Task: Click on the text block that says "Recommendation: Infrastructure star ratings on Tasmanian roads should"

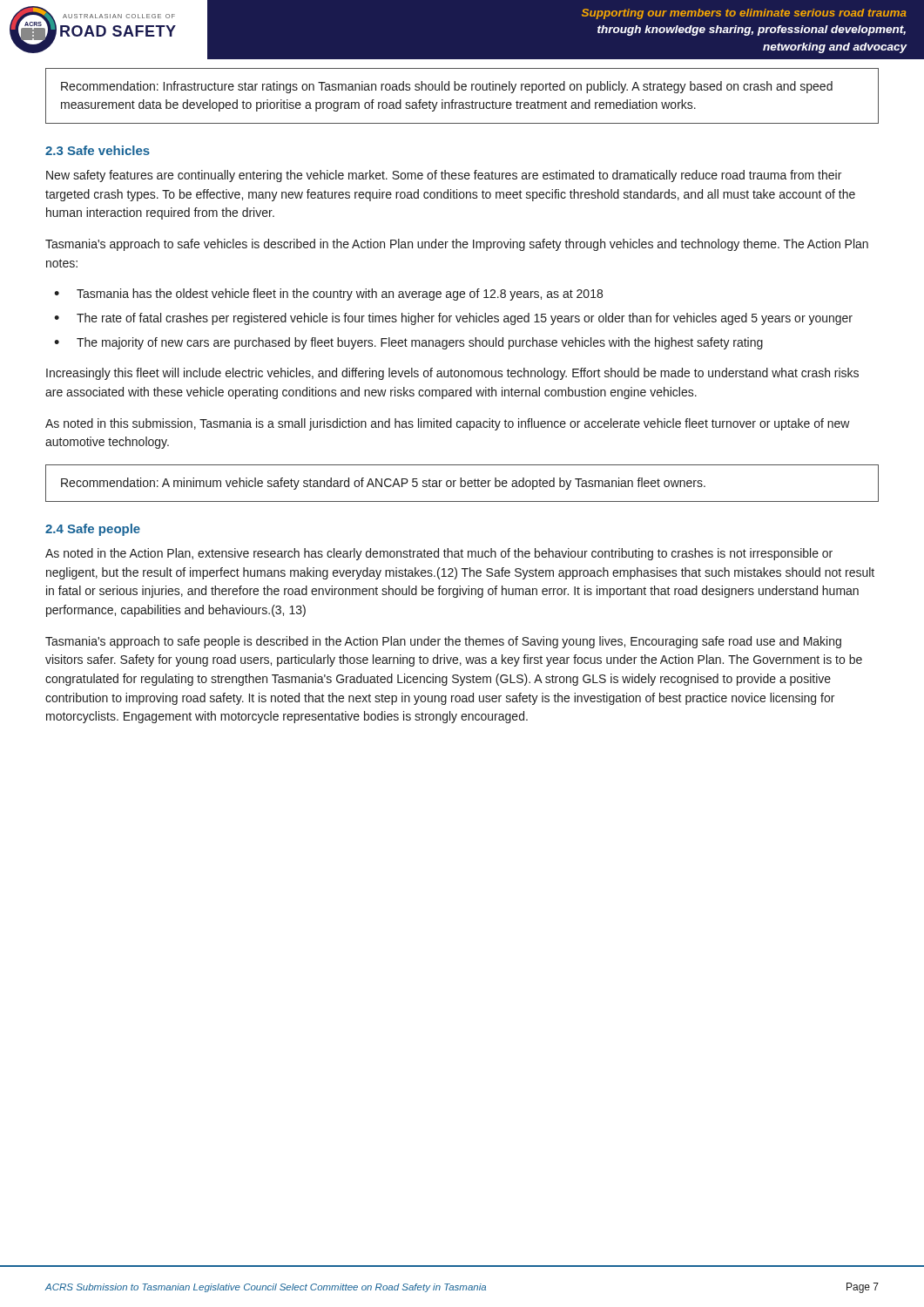Action: (447, 95)
